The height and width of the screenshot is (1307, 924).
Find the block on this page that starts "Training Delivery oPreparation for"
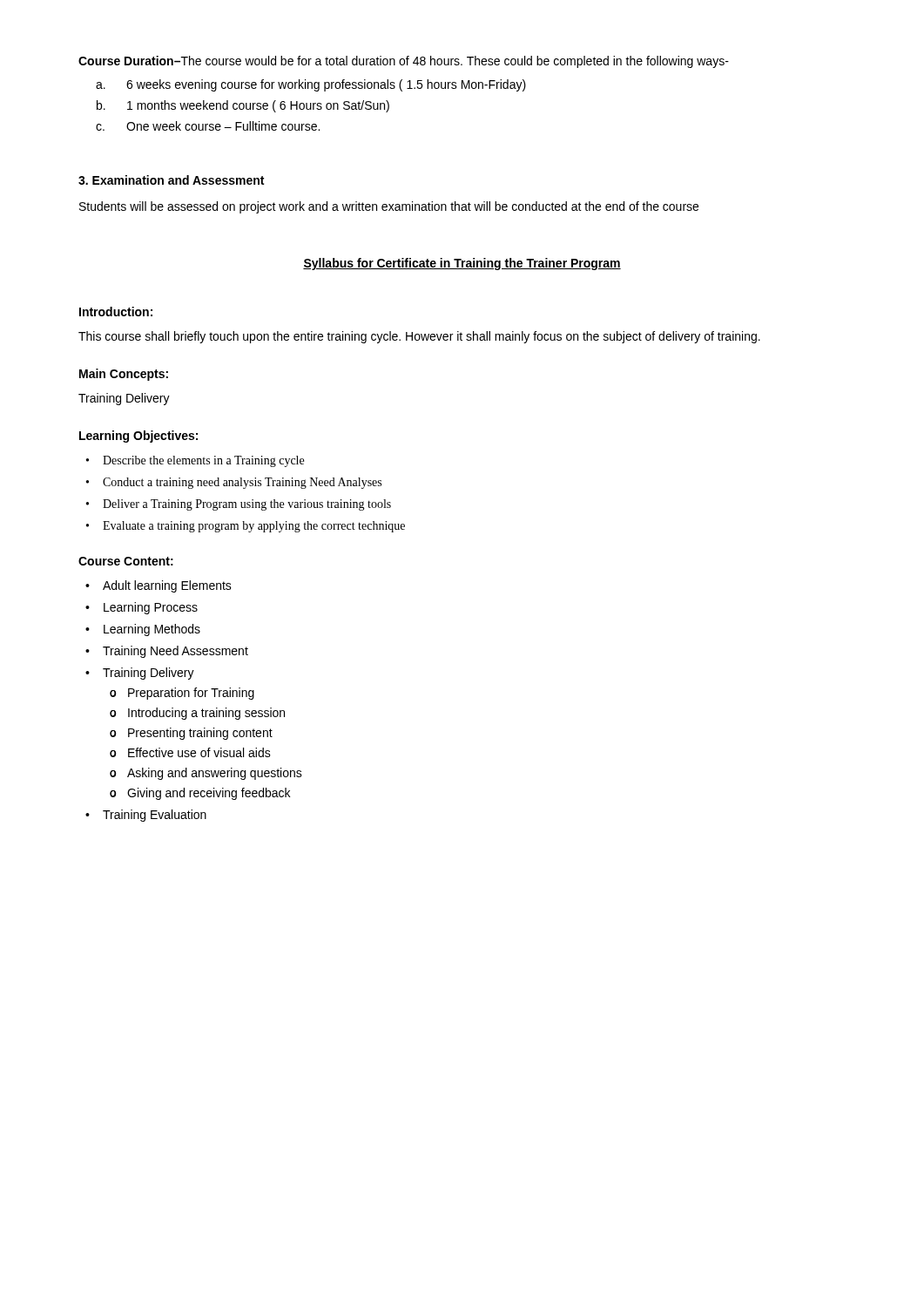point(140,674)
